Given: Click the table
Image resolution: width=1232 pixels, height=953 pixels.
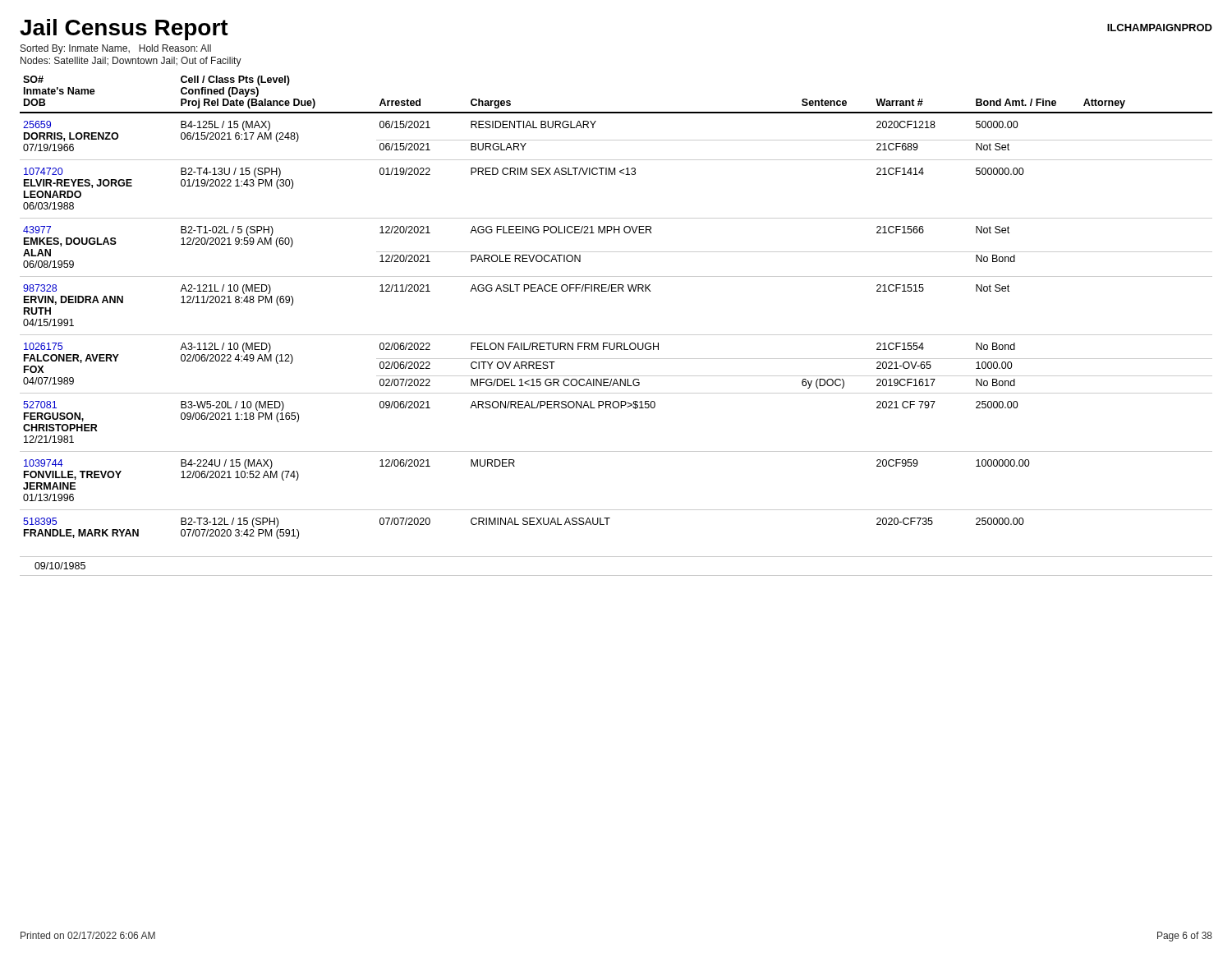Looking at the screenshot, I should 616,324.
